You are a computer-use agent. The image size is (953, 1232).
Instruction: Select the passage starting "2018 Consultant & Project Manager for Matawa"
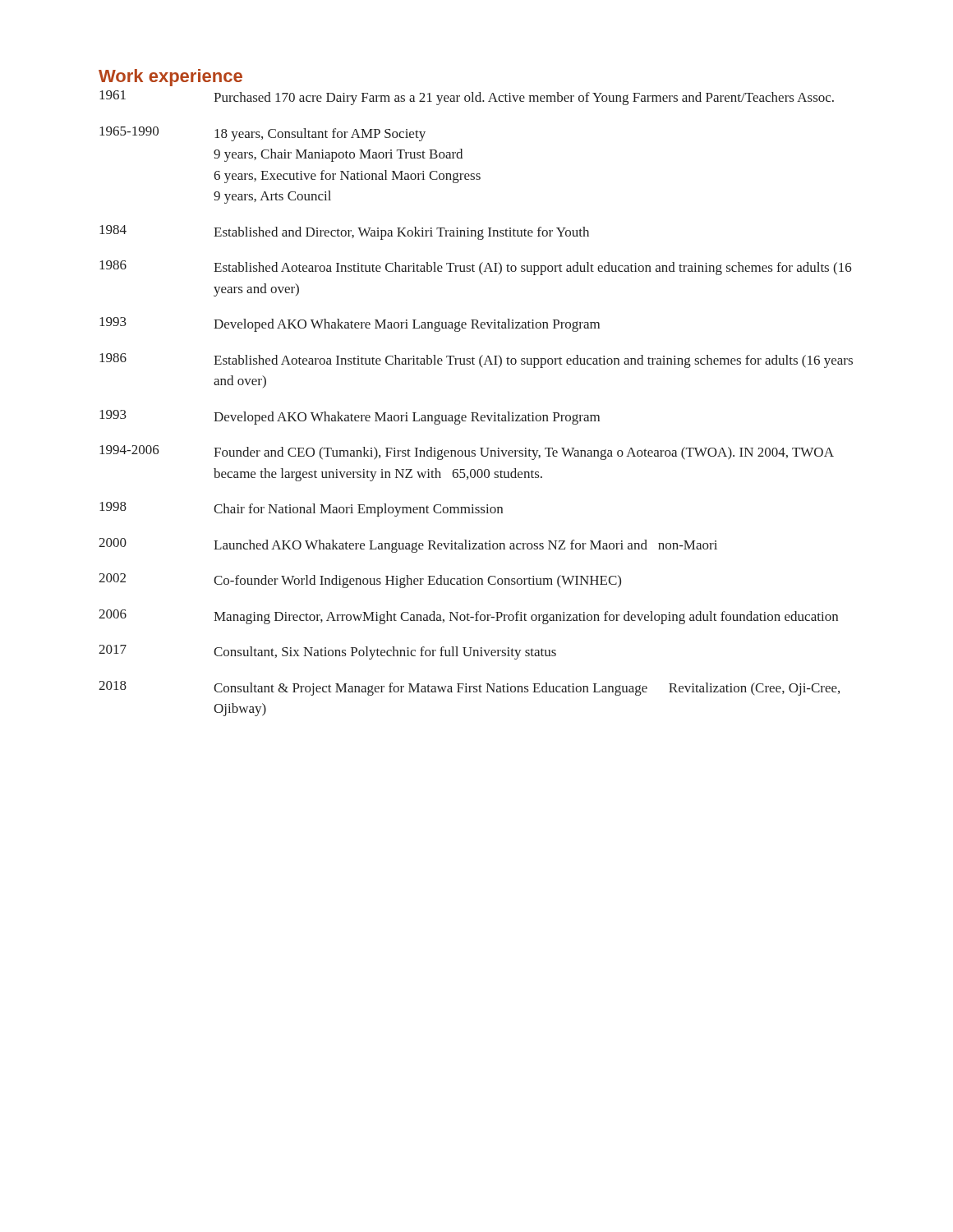pos(469,688)
